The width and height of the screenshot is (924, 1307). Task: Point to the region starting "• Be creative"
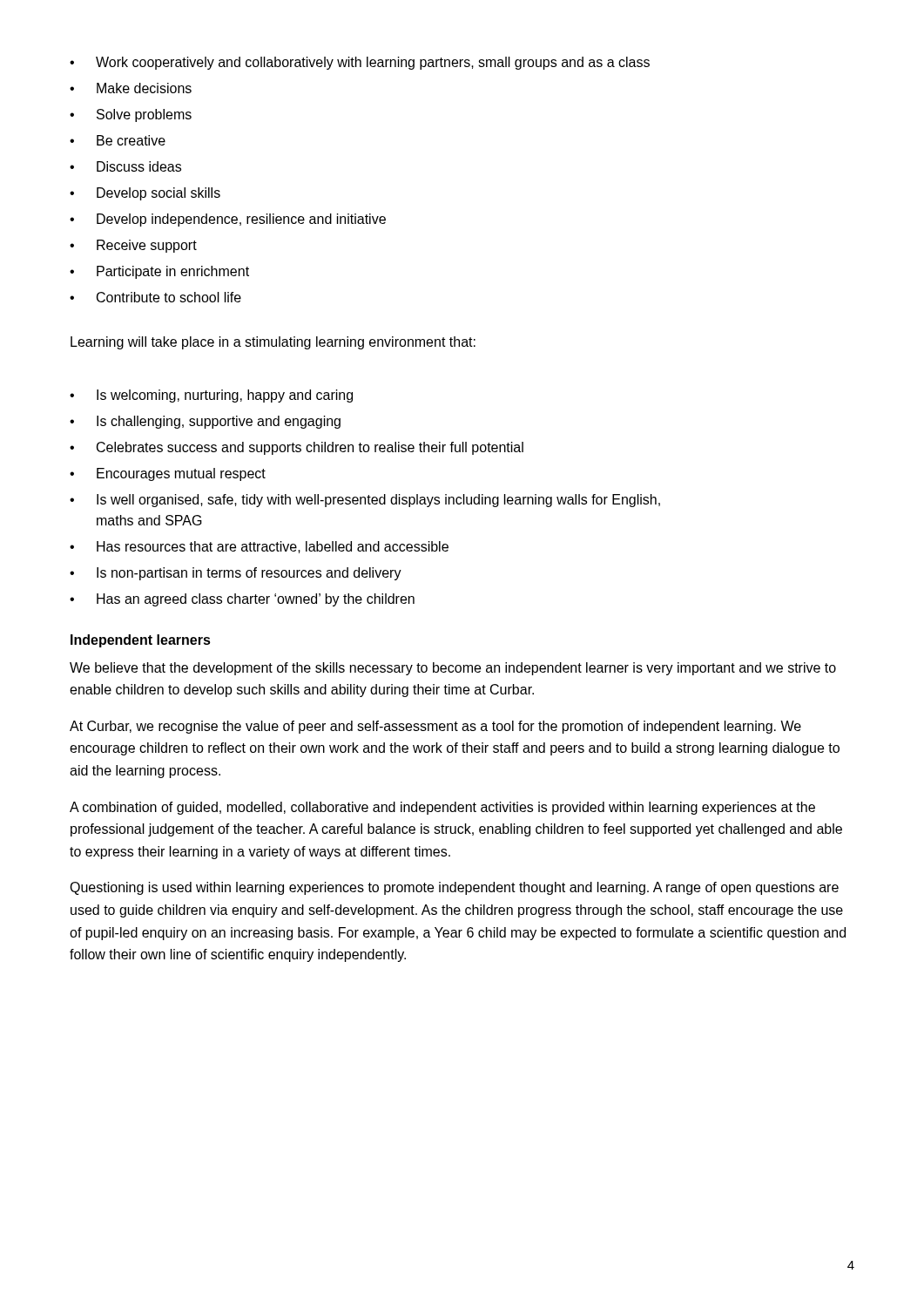(x=118, y=140)
